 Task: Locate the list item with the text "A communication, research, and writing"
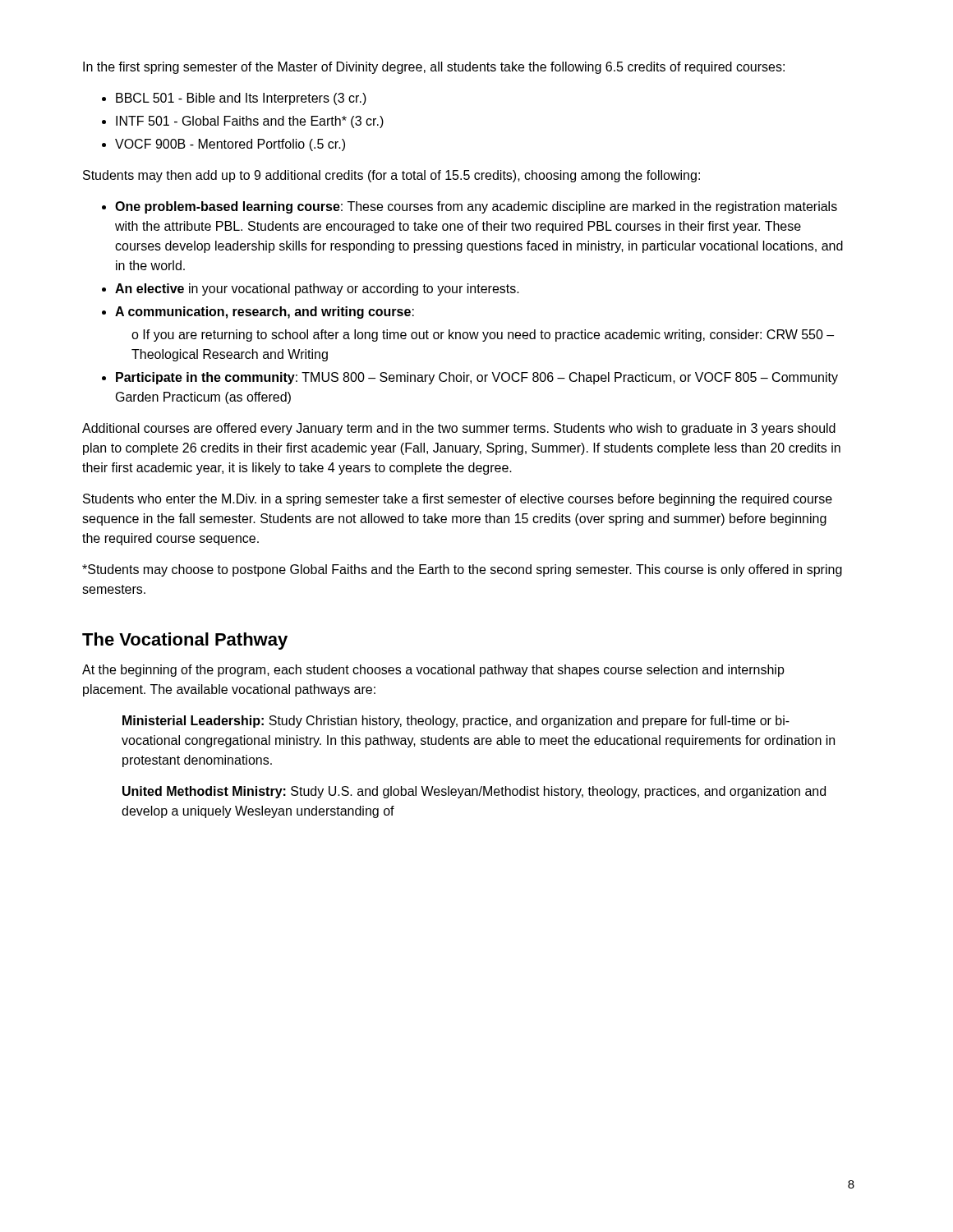(481, 335)
